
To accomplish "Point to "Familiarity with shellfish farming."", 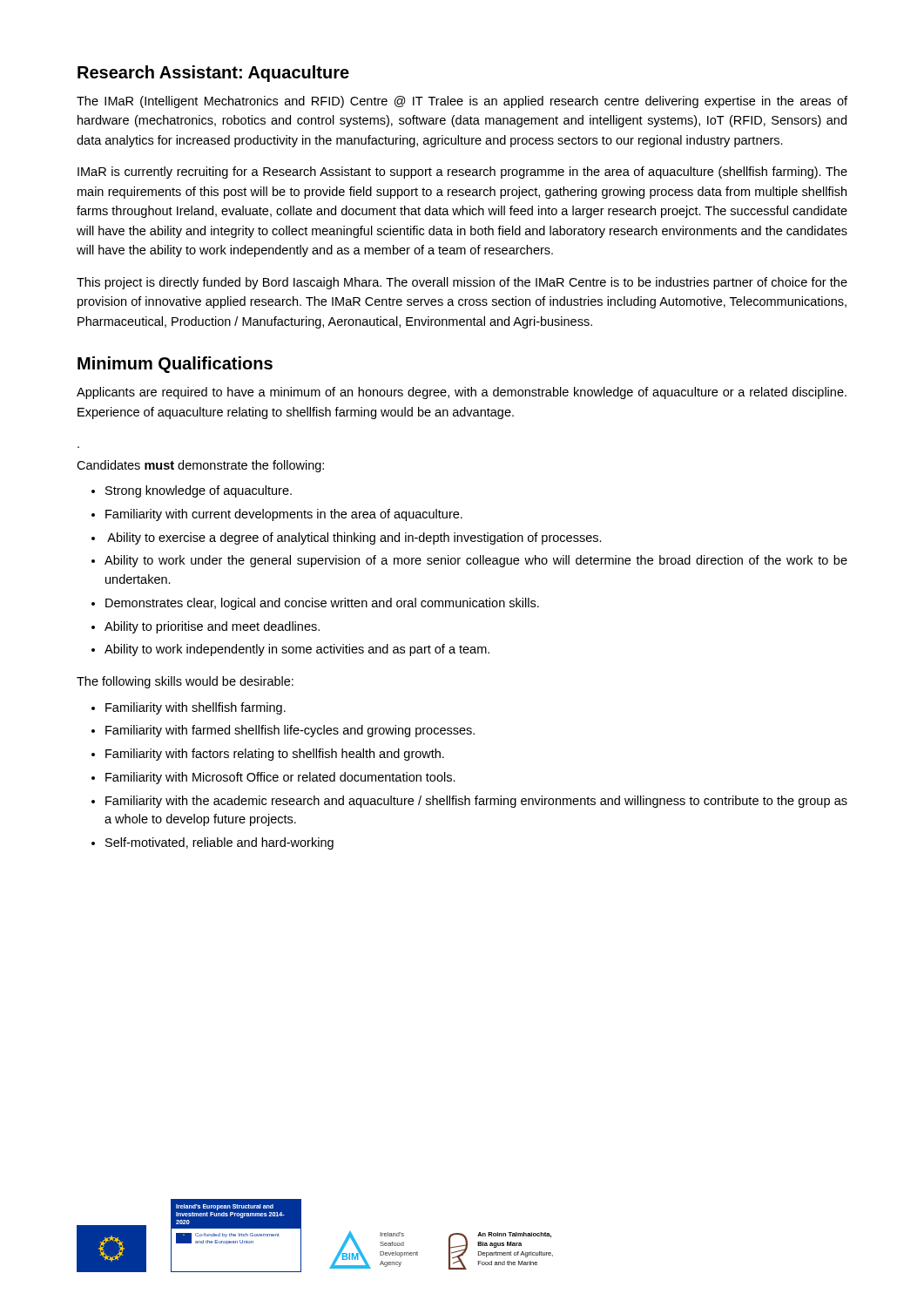I will (195, 707).
